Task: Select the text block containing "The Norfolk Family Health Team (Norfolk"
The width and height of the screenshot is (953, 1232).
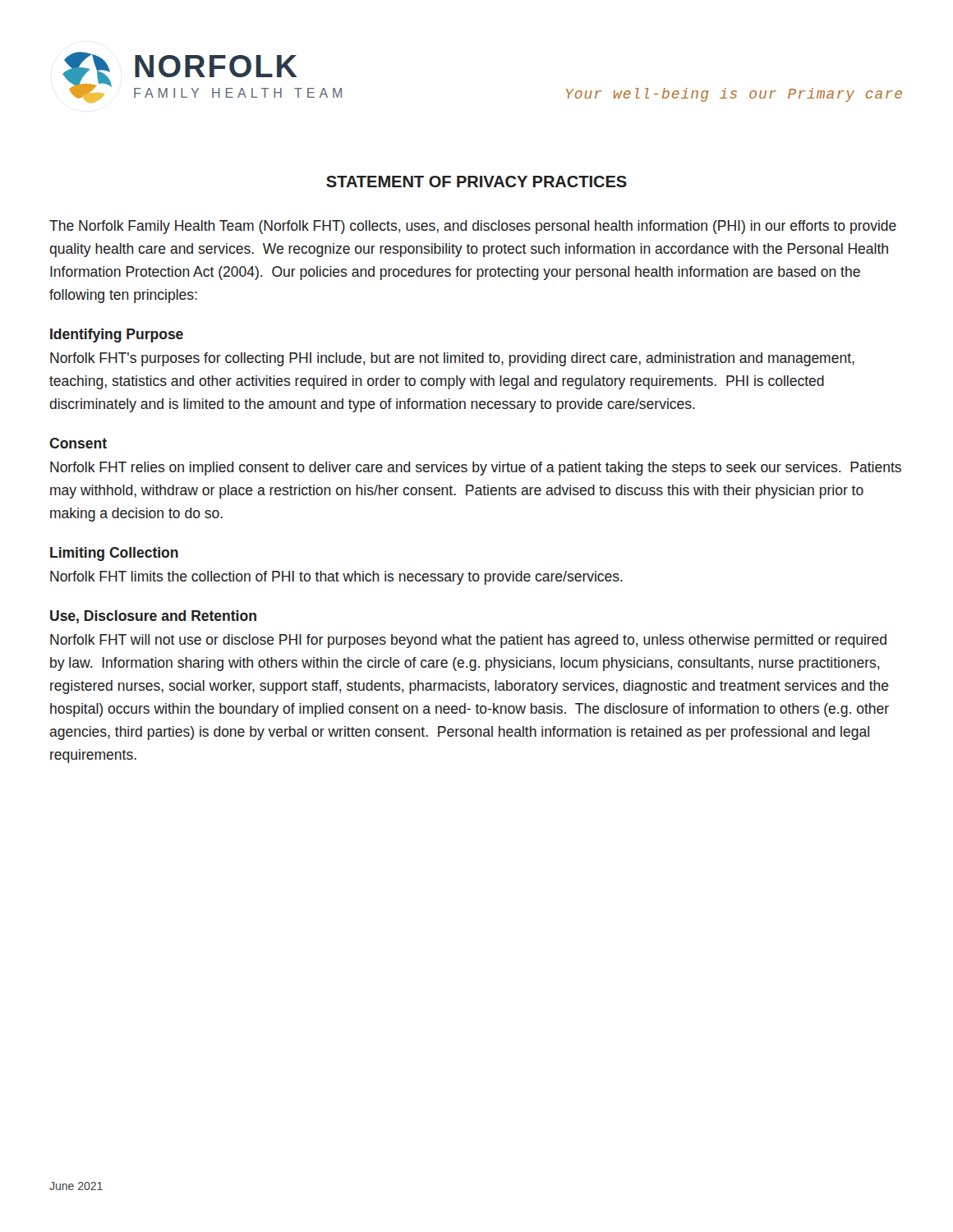Action: coord(473,260)
